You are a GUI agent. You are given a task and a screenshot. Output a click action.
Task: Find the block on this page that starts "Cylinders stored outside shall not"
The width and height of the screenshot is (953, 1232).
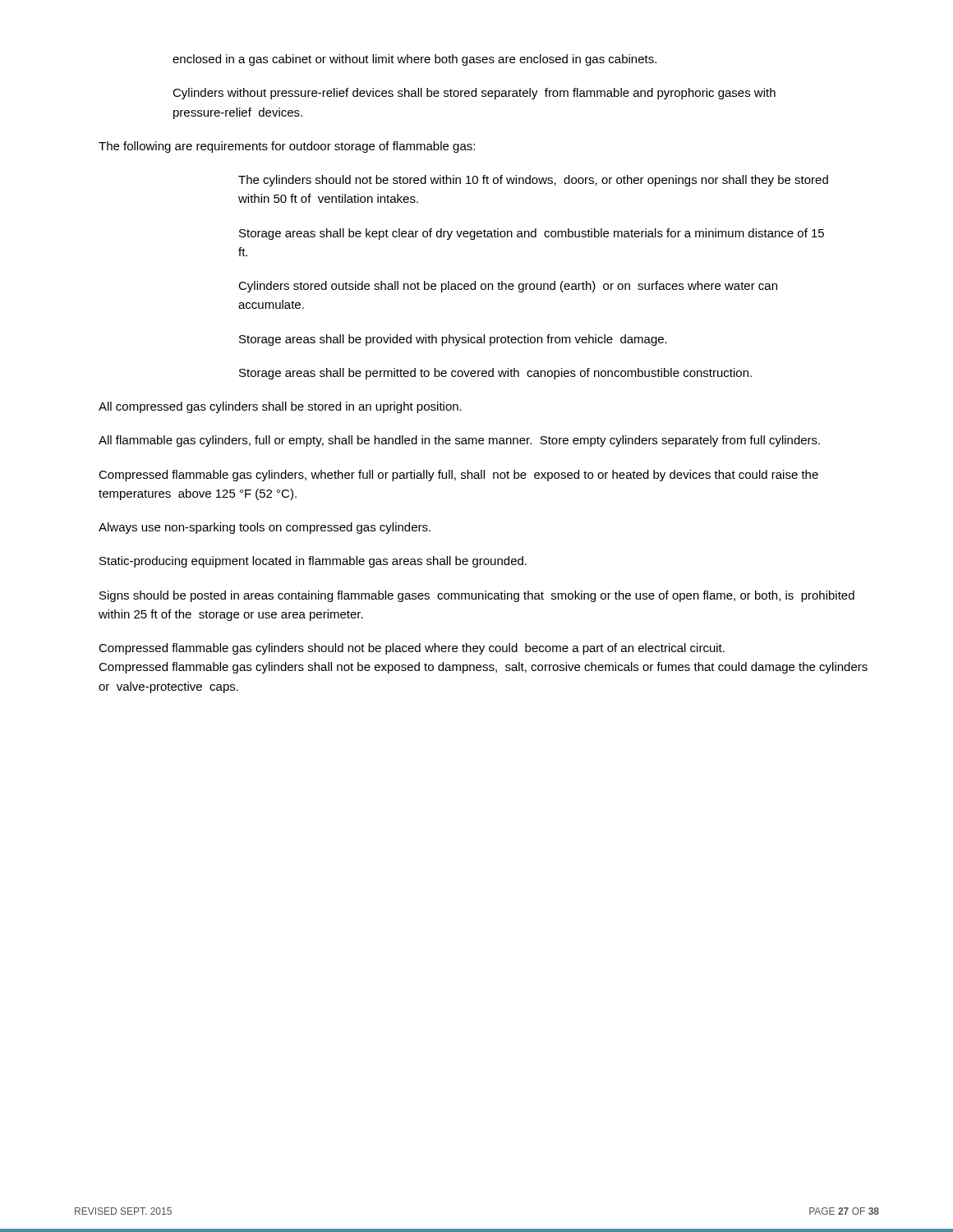(x=508, y=295)
